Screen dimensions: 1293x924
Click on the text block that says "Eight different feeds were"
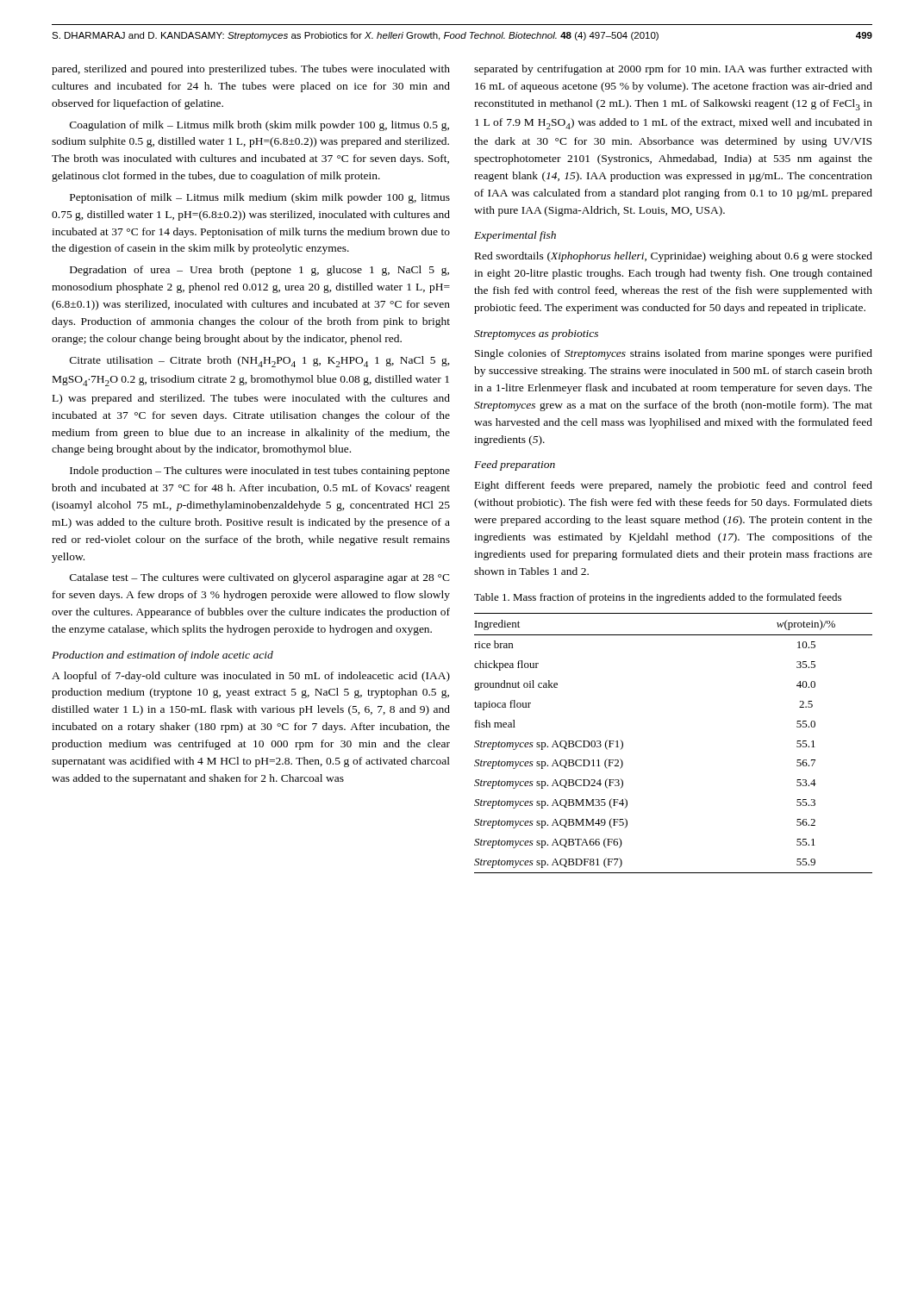click(673, 528)
